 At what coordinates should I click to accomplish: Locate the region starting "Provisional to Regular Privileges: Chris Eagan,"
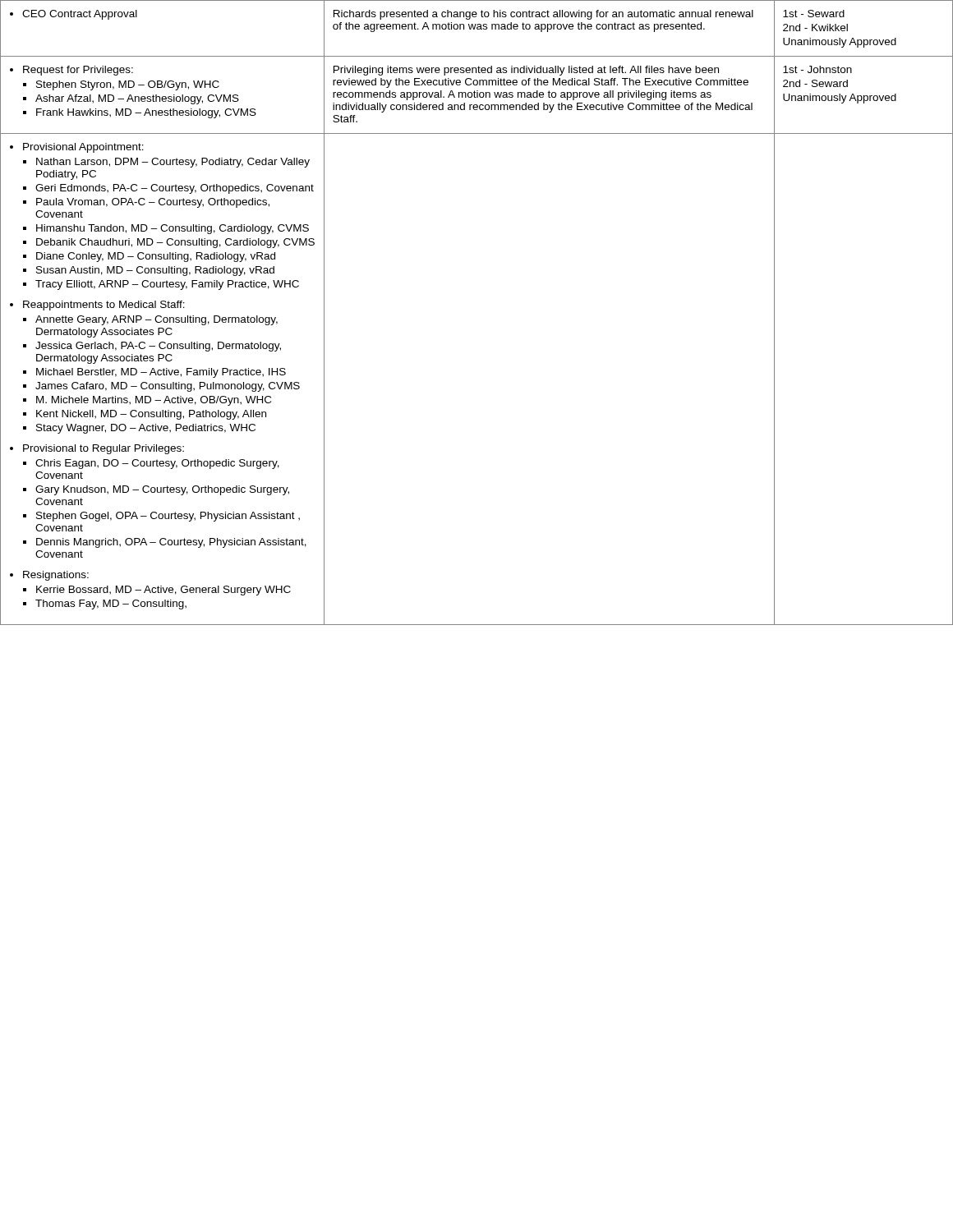point(162,501)
